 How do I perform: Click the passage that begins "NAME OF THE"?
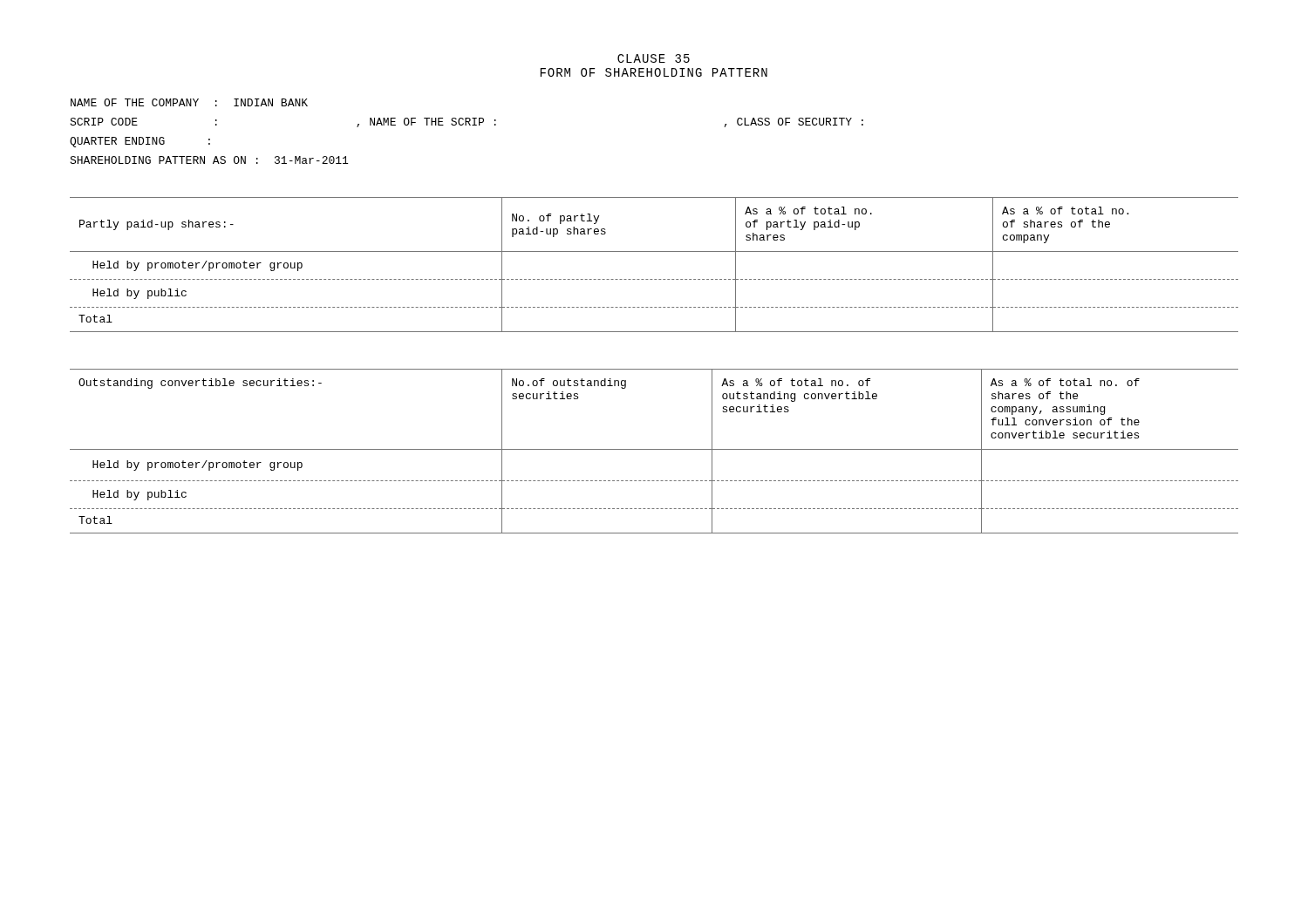coord(468,132)
